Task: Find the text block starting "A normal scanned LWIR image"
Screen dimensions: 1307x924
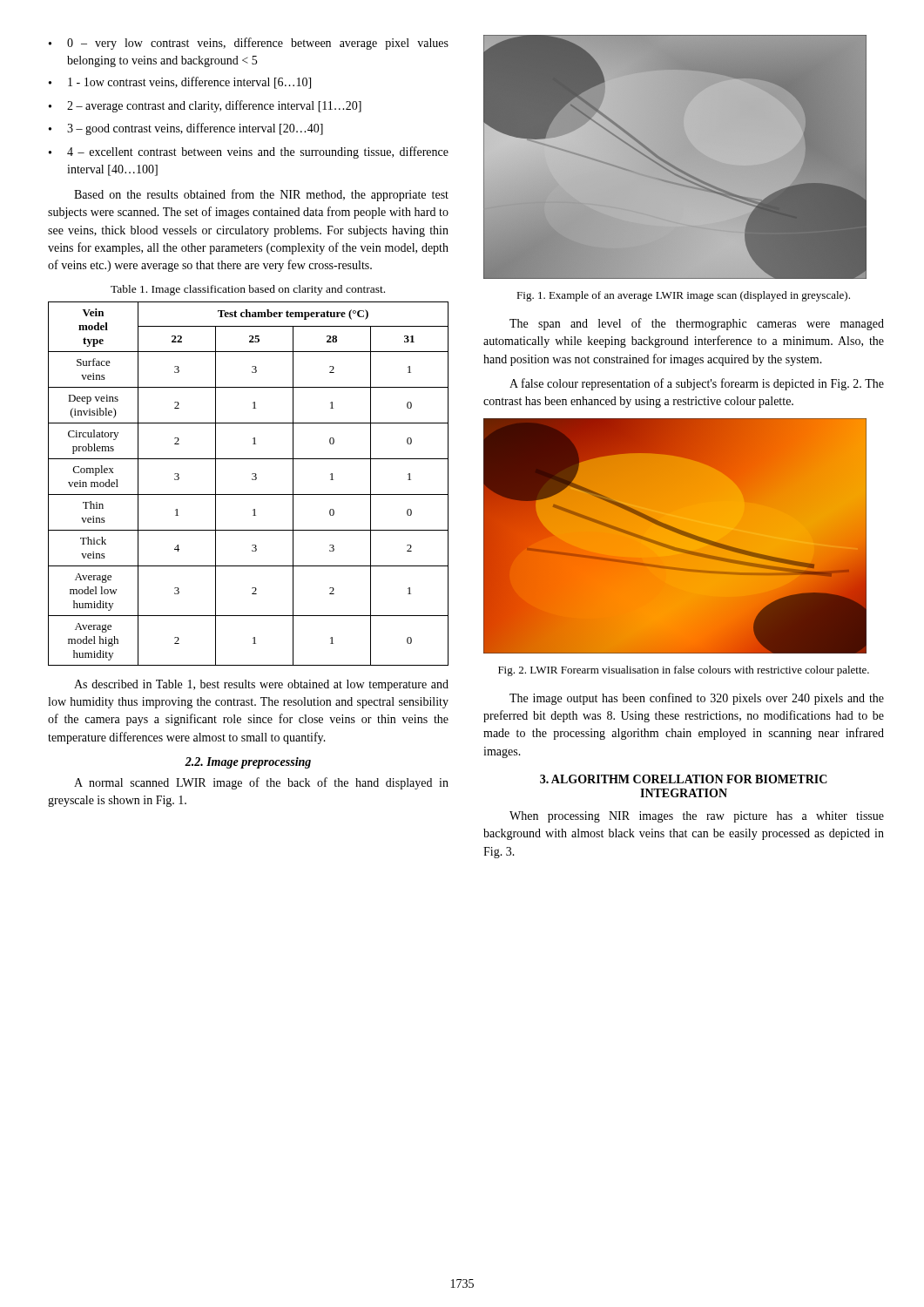Action: (248, 792)
